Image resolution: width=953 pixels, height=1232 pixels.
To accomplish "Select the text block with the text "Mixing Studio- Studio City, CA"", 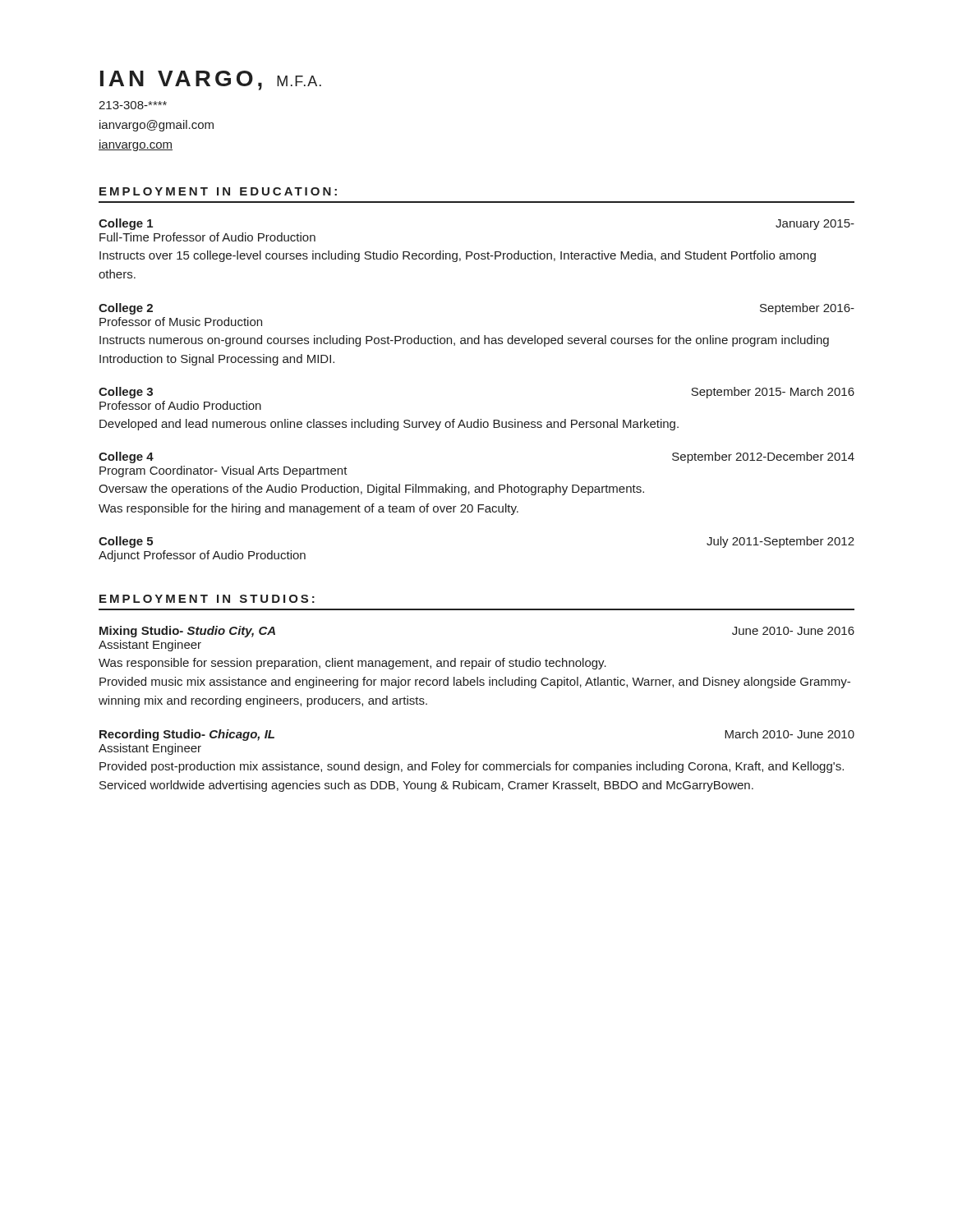I will [476, 667].
